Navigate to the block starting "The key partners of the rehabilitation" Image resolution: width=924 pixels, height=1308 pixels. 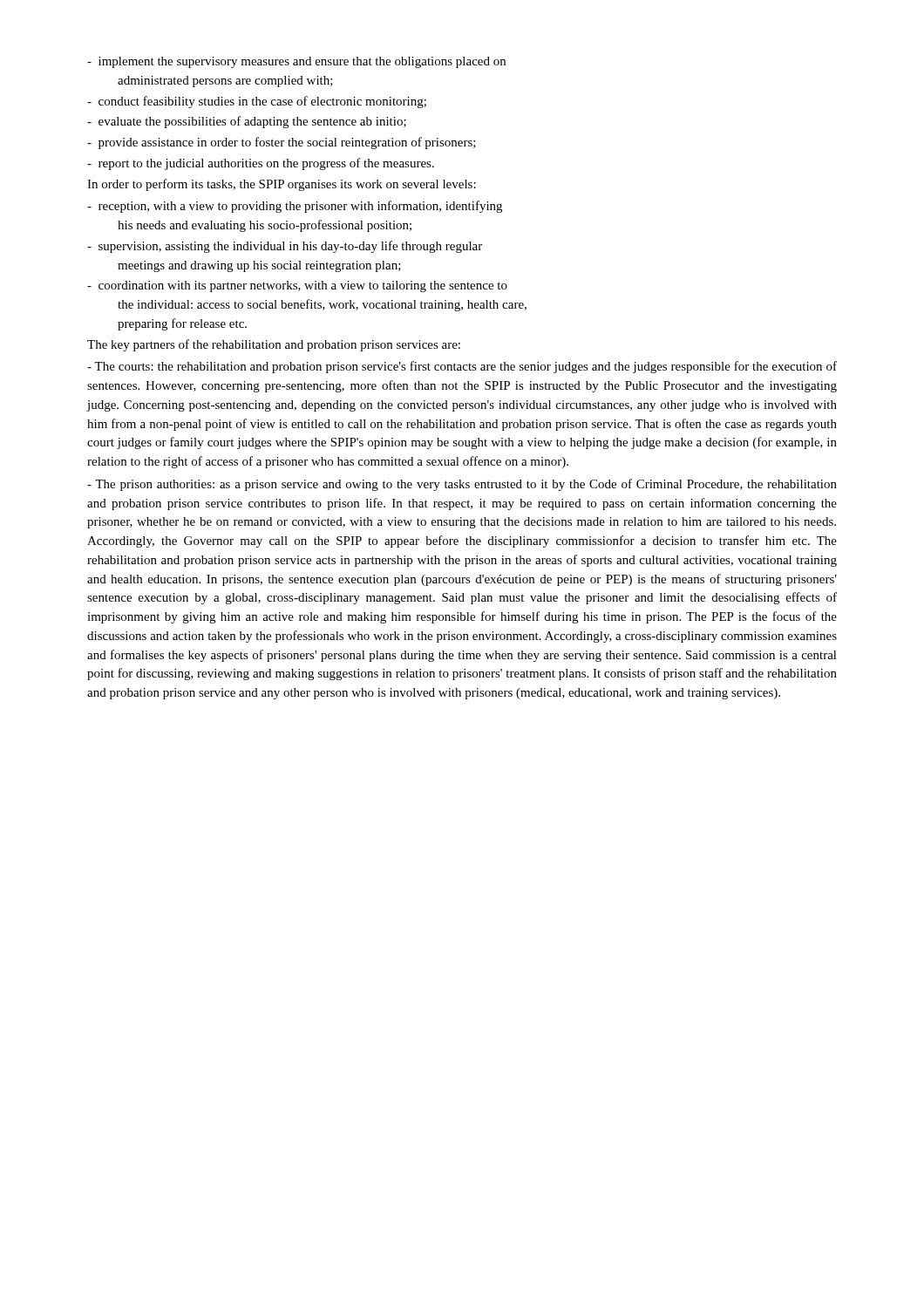coord(274,344)
